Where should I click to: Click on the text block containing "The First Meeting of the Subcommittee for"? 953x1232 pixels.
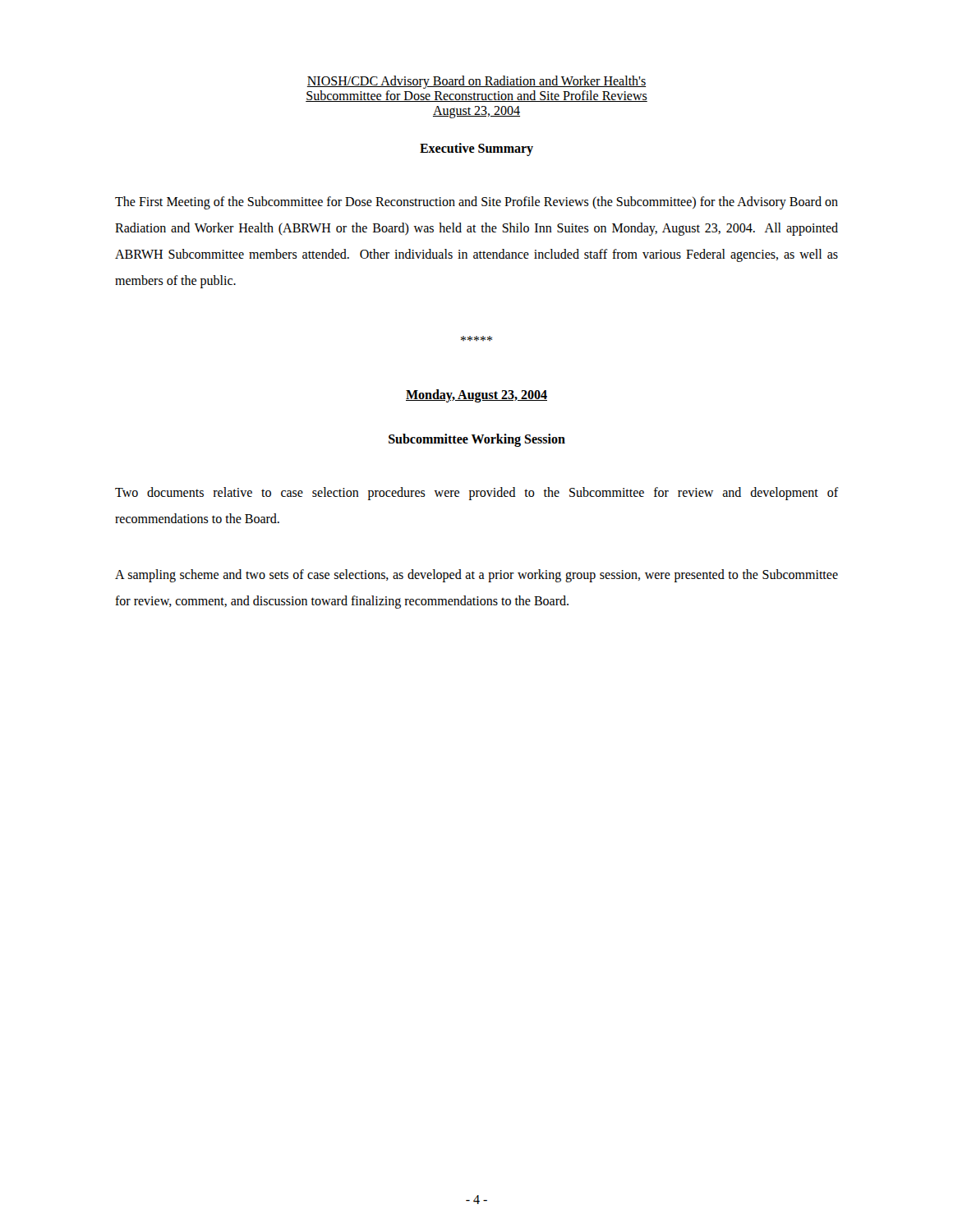tap(476, 241)
